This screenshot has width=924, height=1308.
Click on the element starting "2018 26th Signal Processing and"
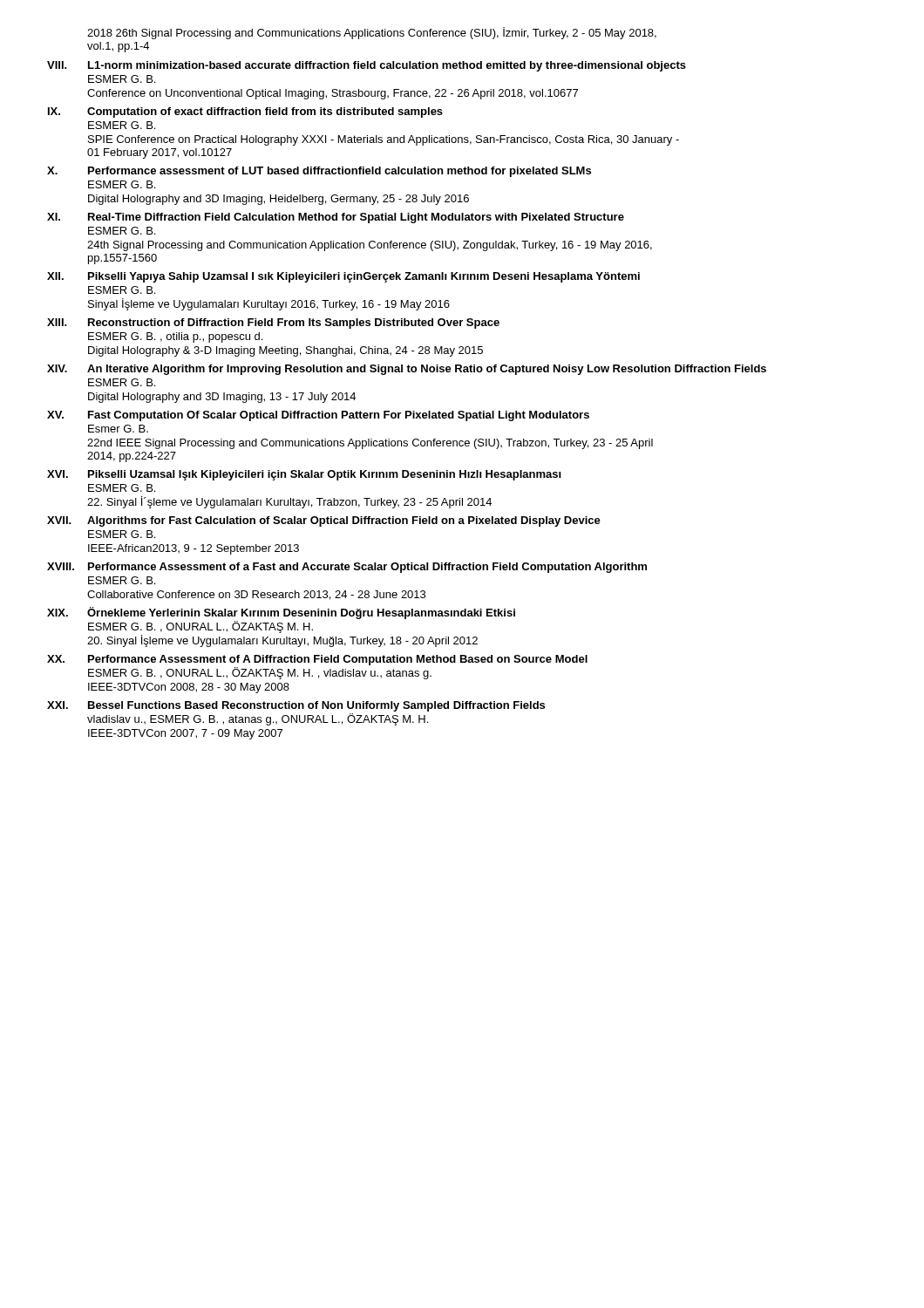pos(372,39)
